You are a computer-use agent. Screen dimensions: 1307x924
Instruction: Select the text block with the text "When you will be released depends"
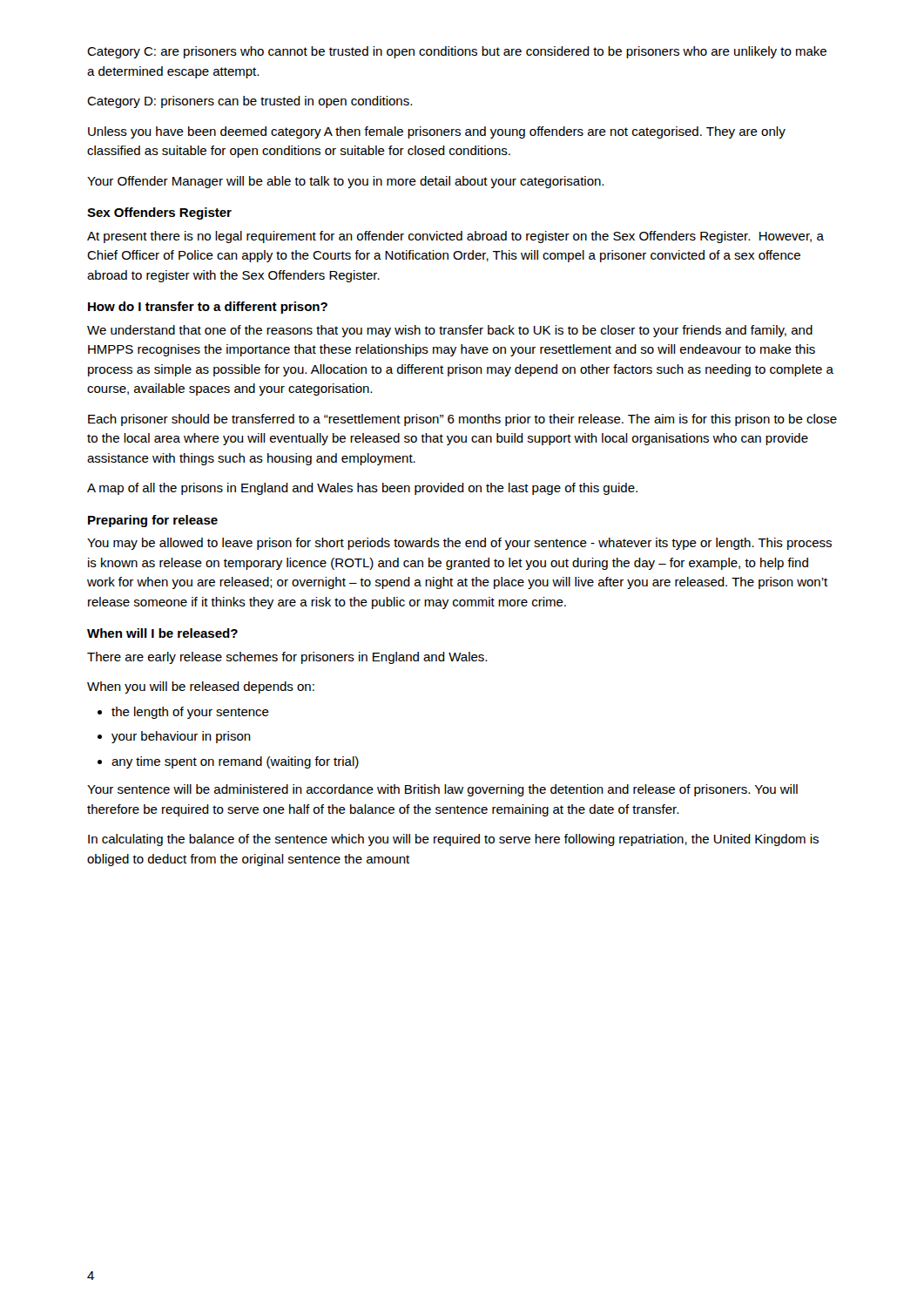coord(201,686)
